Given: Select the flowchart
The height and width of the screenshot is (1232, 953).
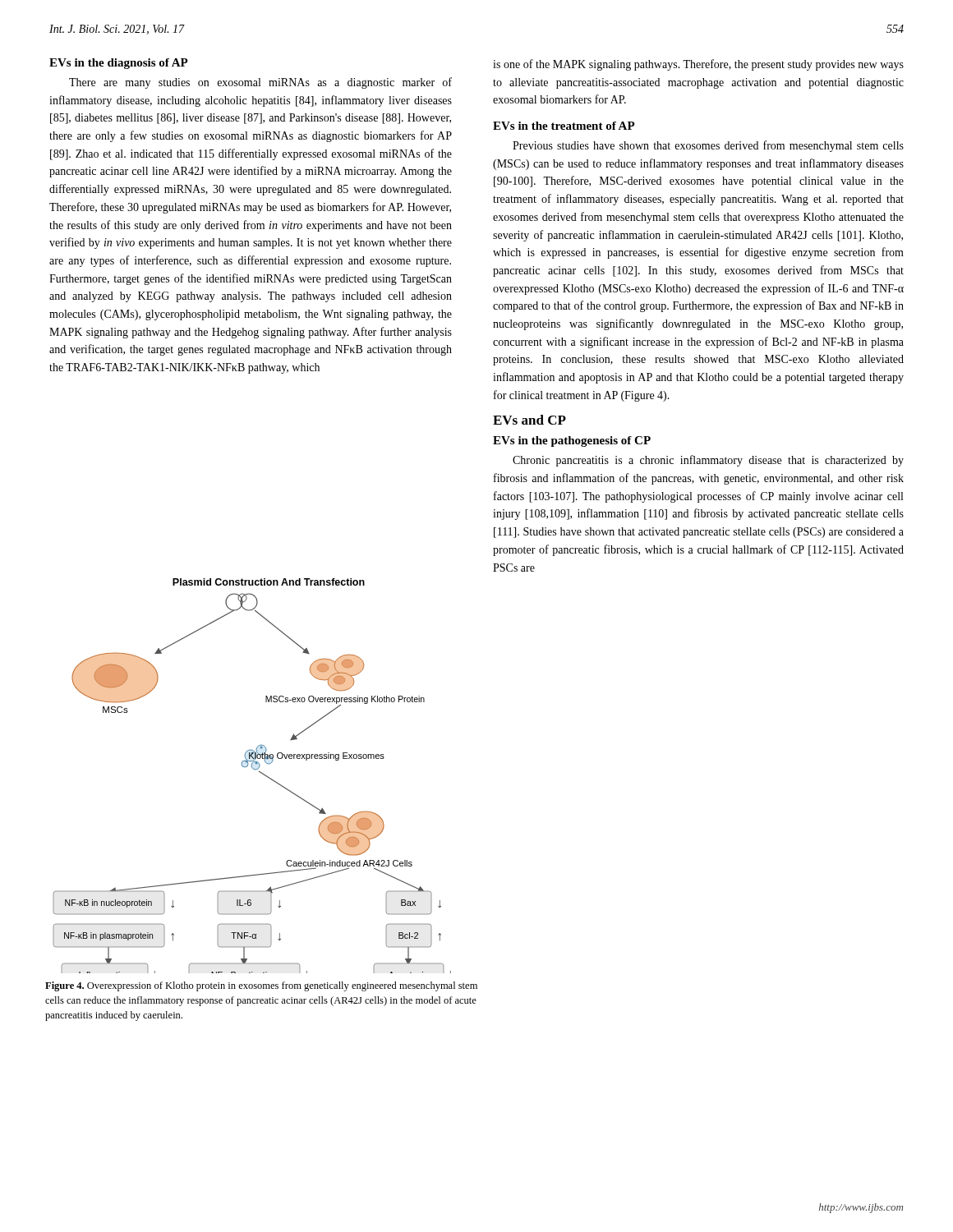Looking at the screenshot, I should click(x=269, y=774).
